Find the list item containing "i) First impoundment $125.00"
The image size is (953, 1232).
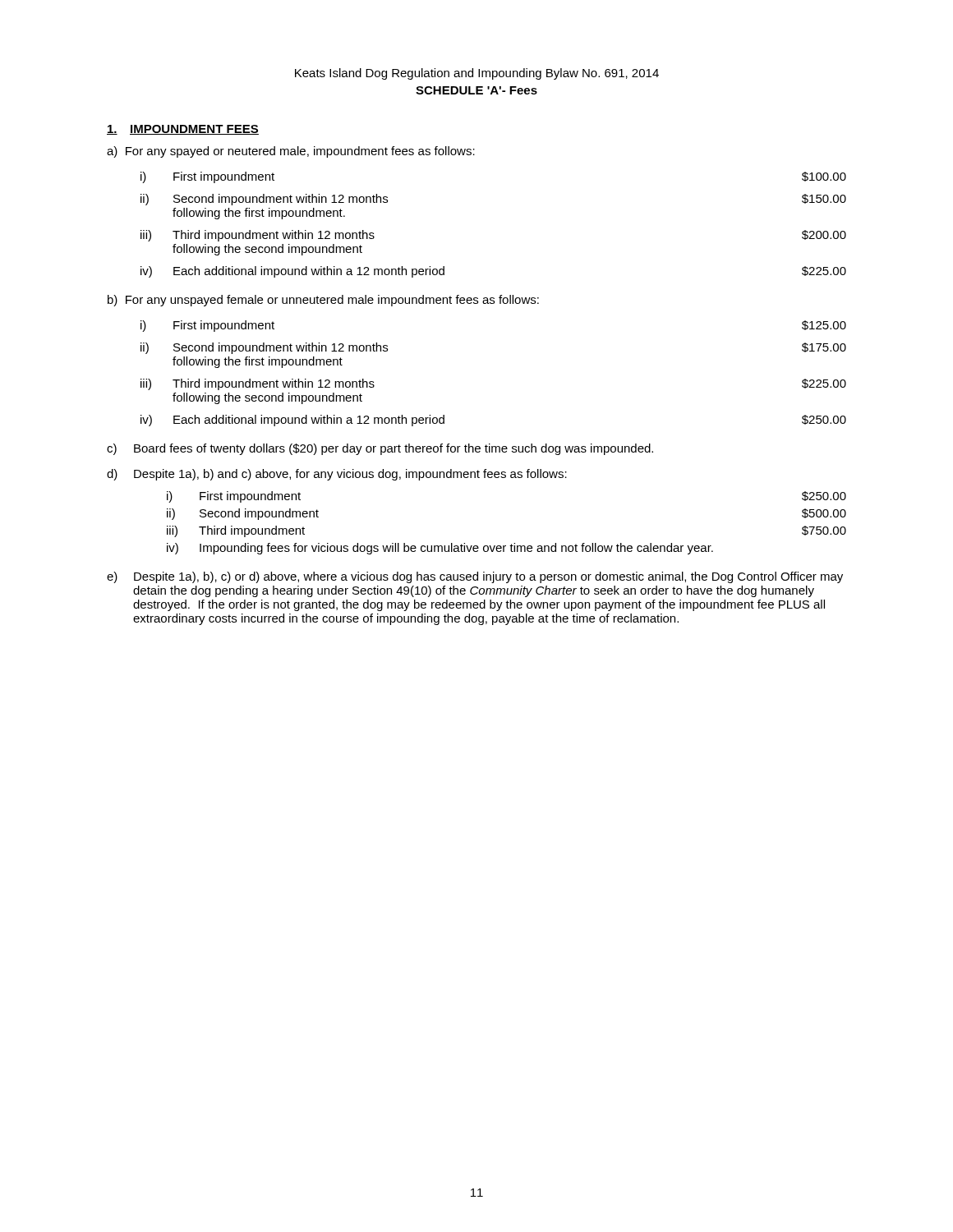tap(221, 326)
